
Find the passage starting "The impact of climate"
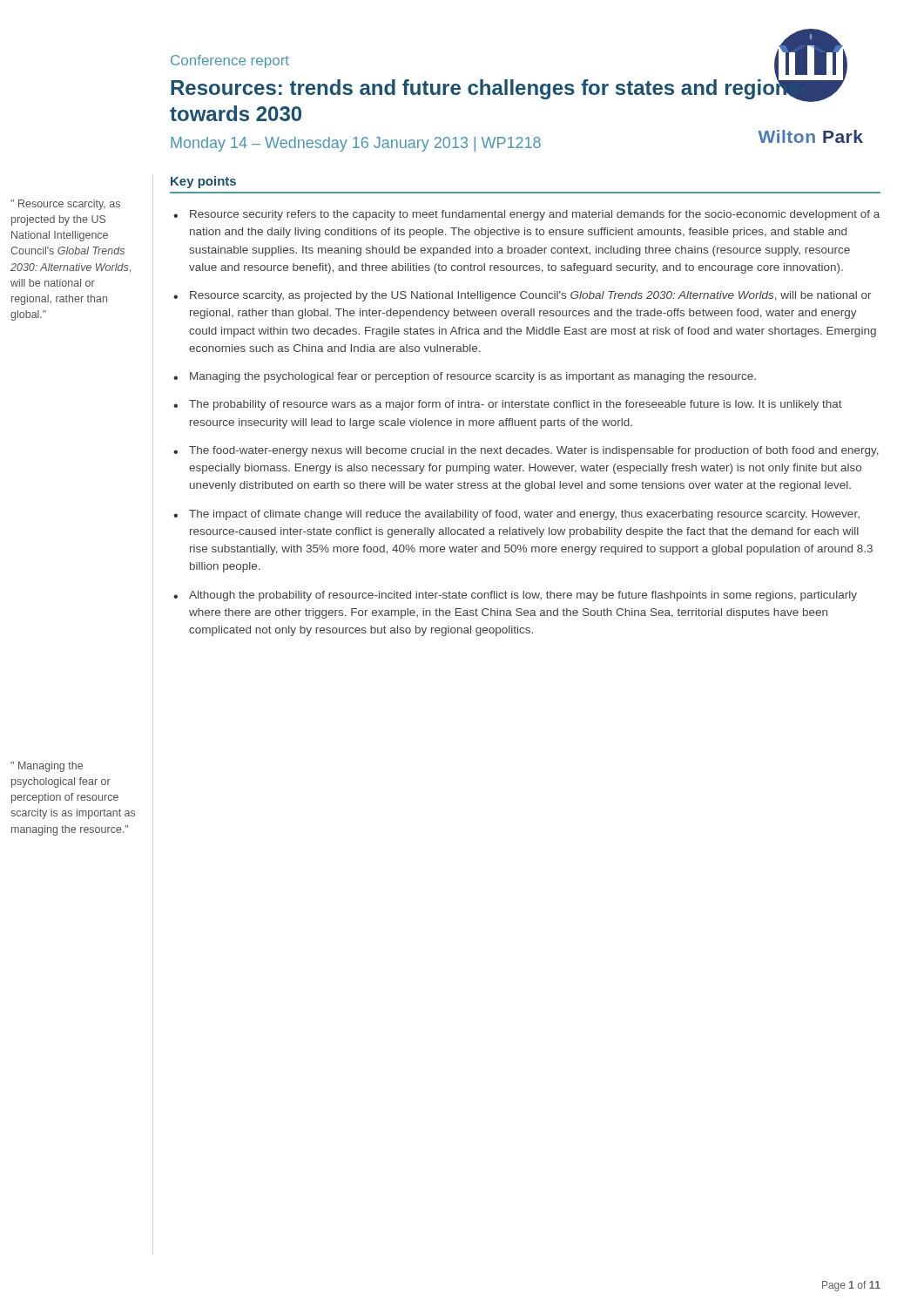[531, 540]
